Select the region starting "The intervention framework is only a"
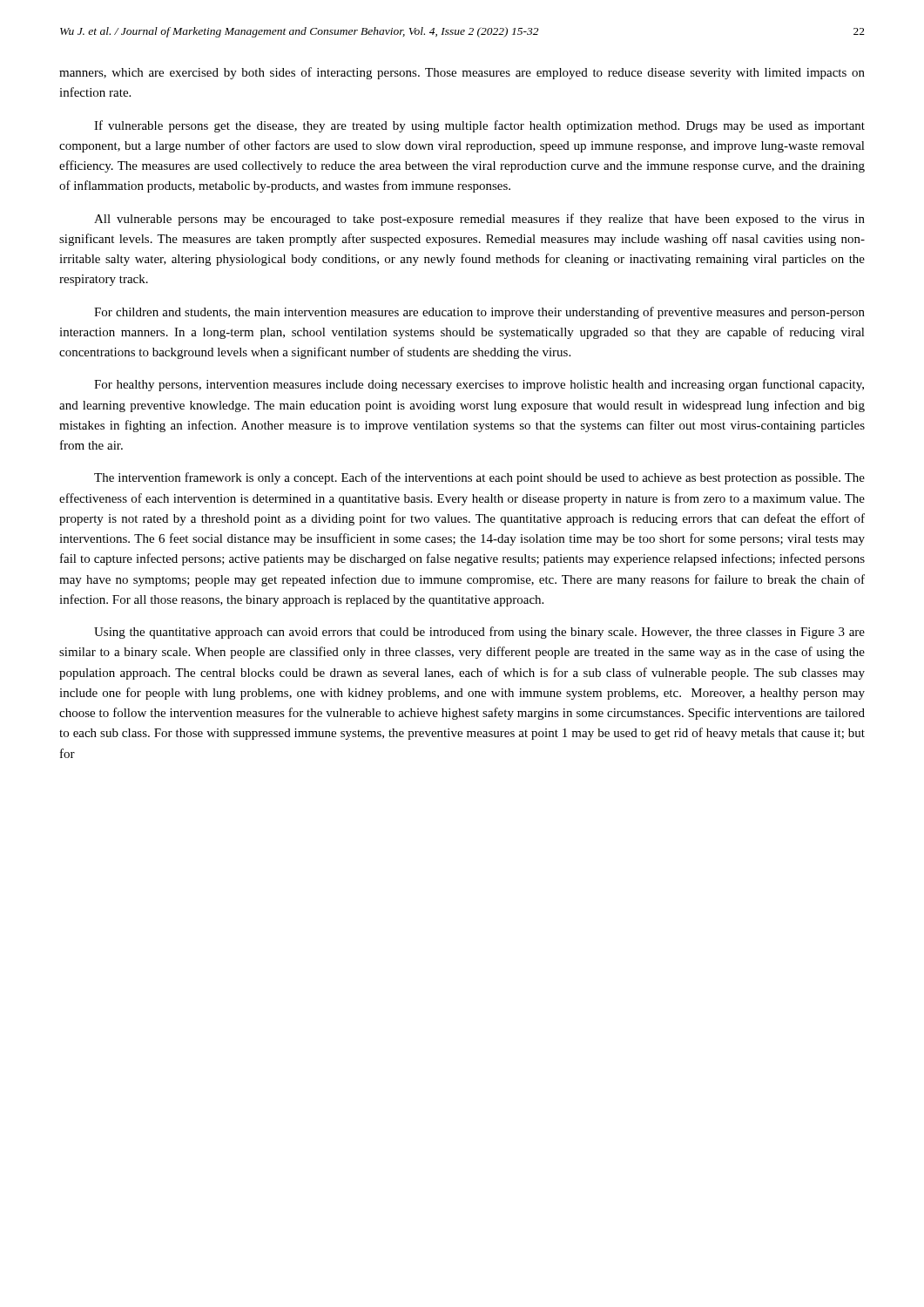This screenshot has height=1307, width=924. pyautogui.click(x=462, y=539)
